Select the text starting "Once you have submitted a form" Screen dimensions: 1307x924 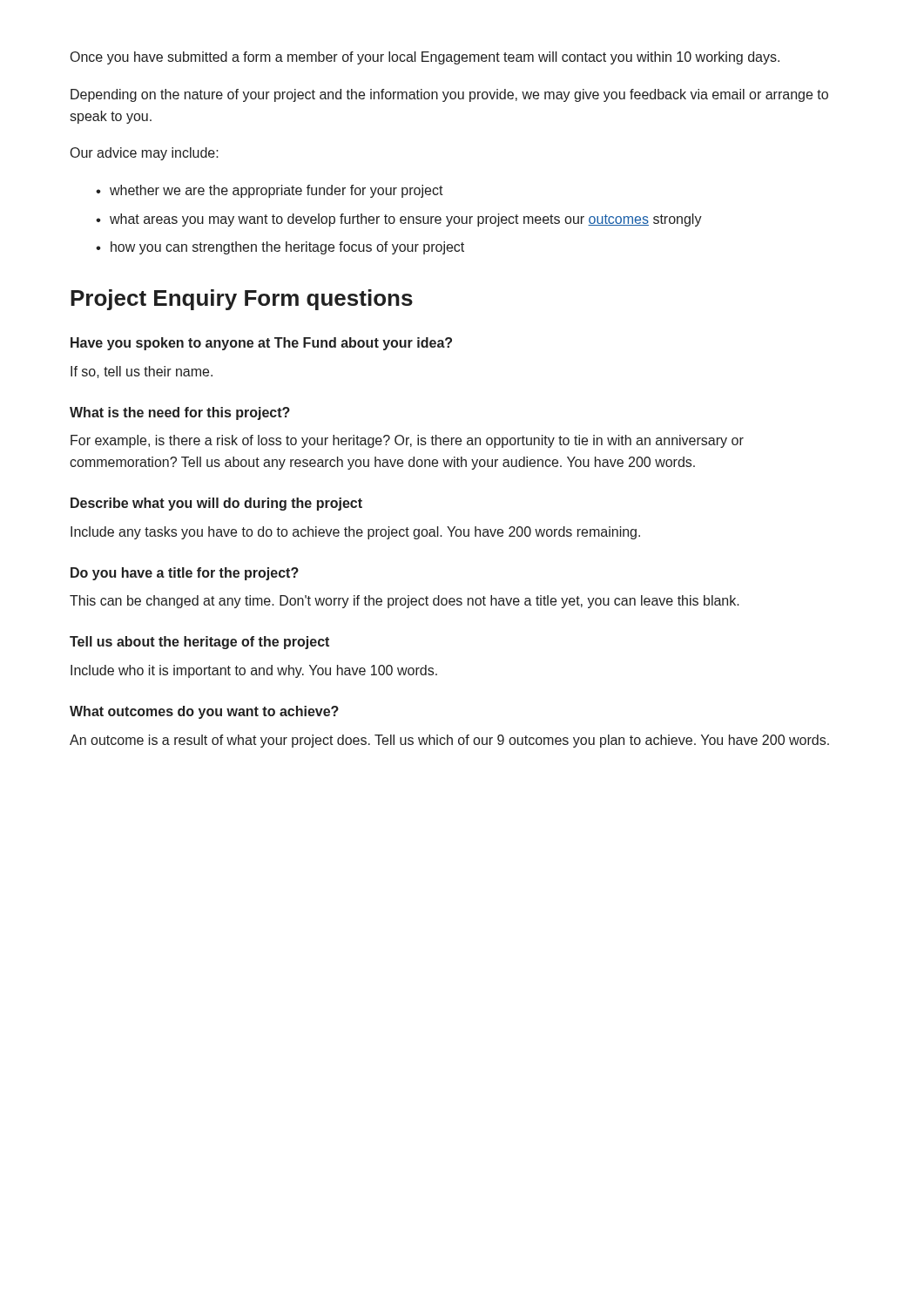425,57
